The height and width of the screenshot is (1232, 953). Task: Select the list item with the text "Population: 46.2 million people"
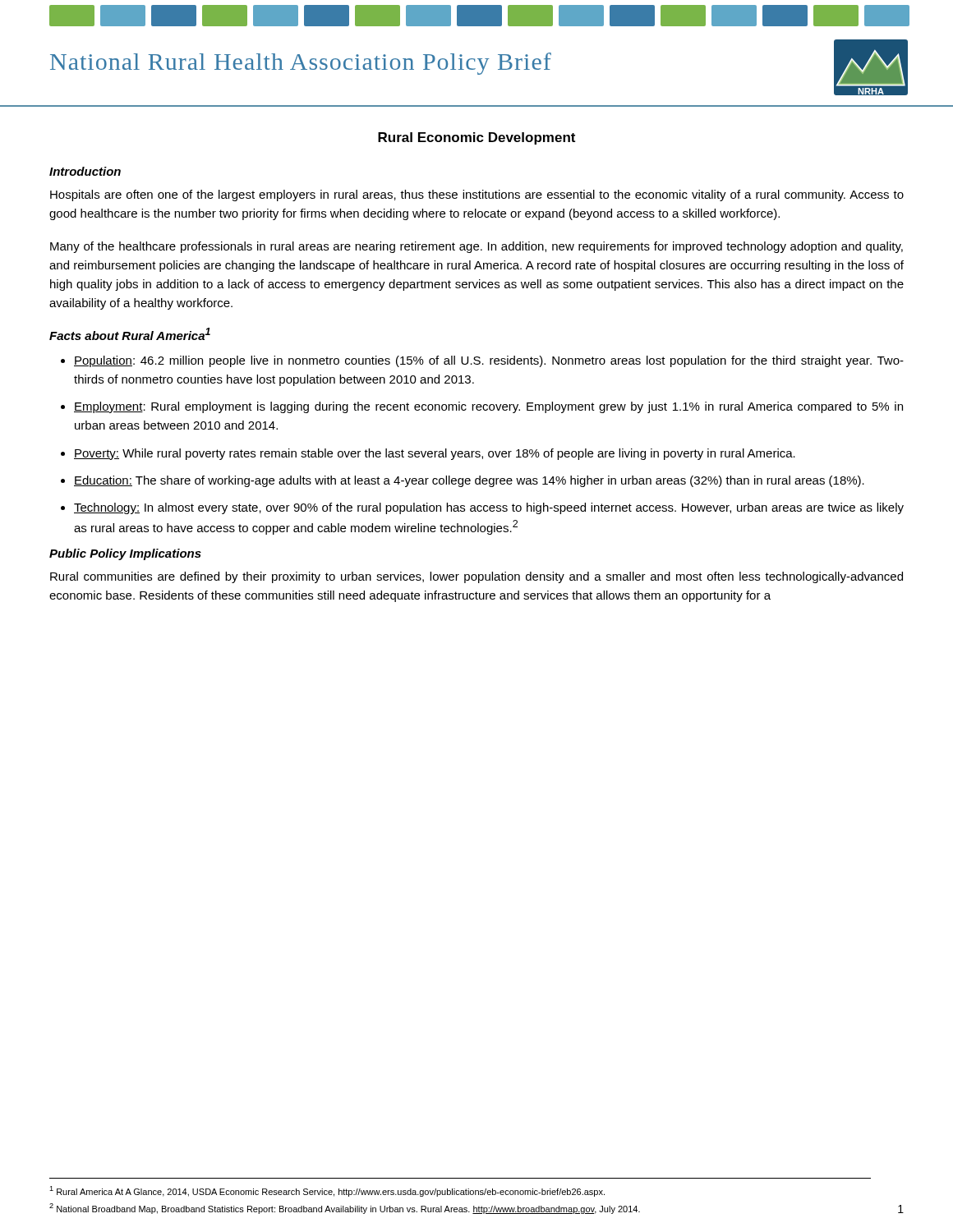[489, 369]
